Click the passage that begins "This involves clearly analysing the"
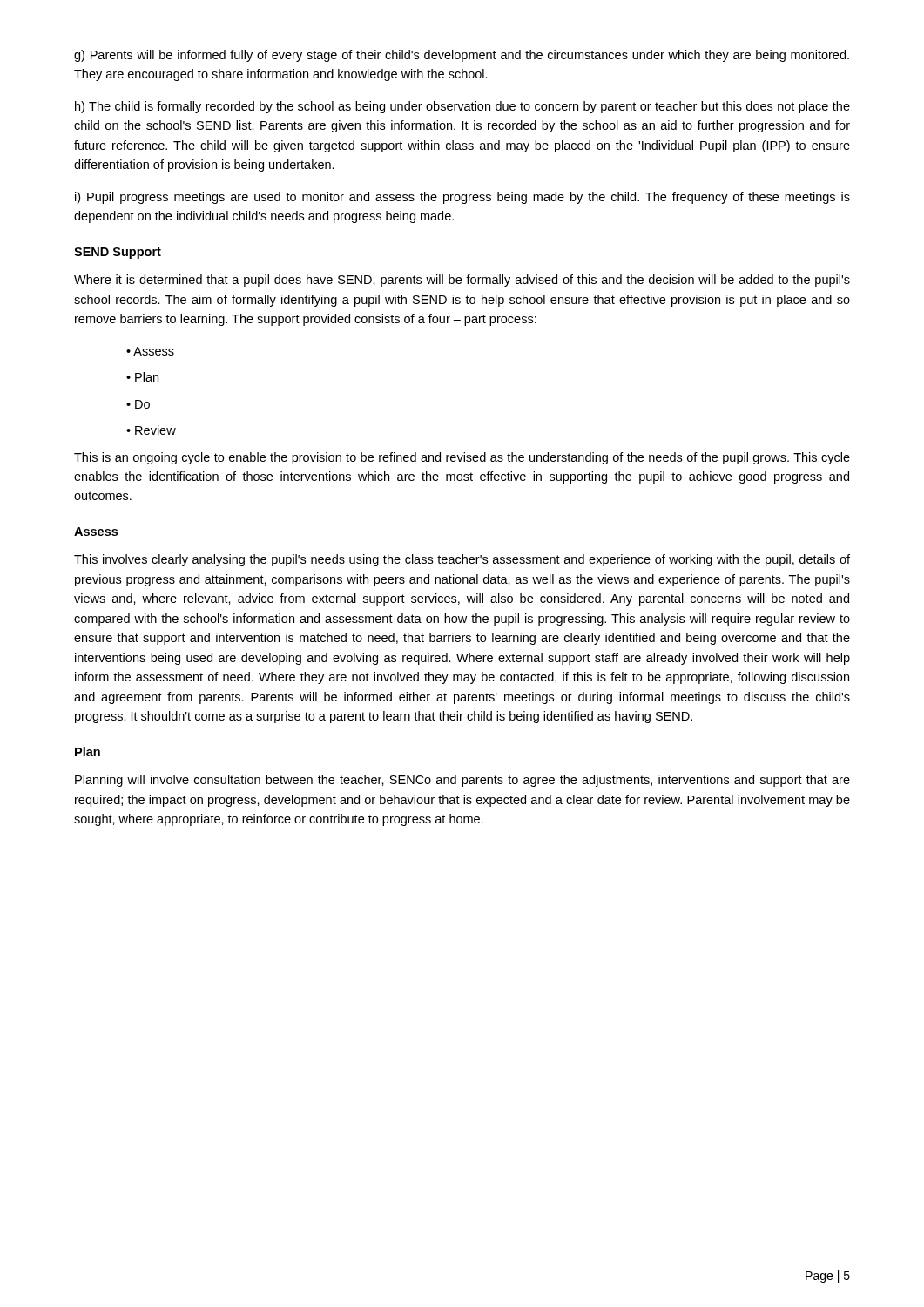924x1307 pixels. click(462, 638)
